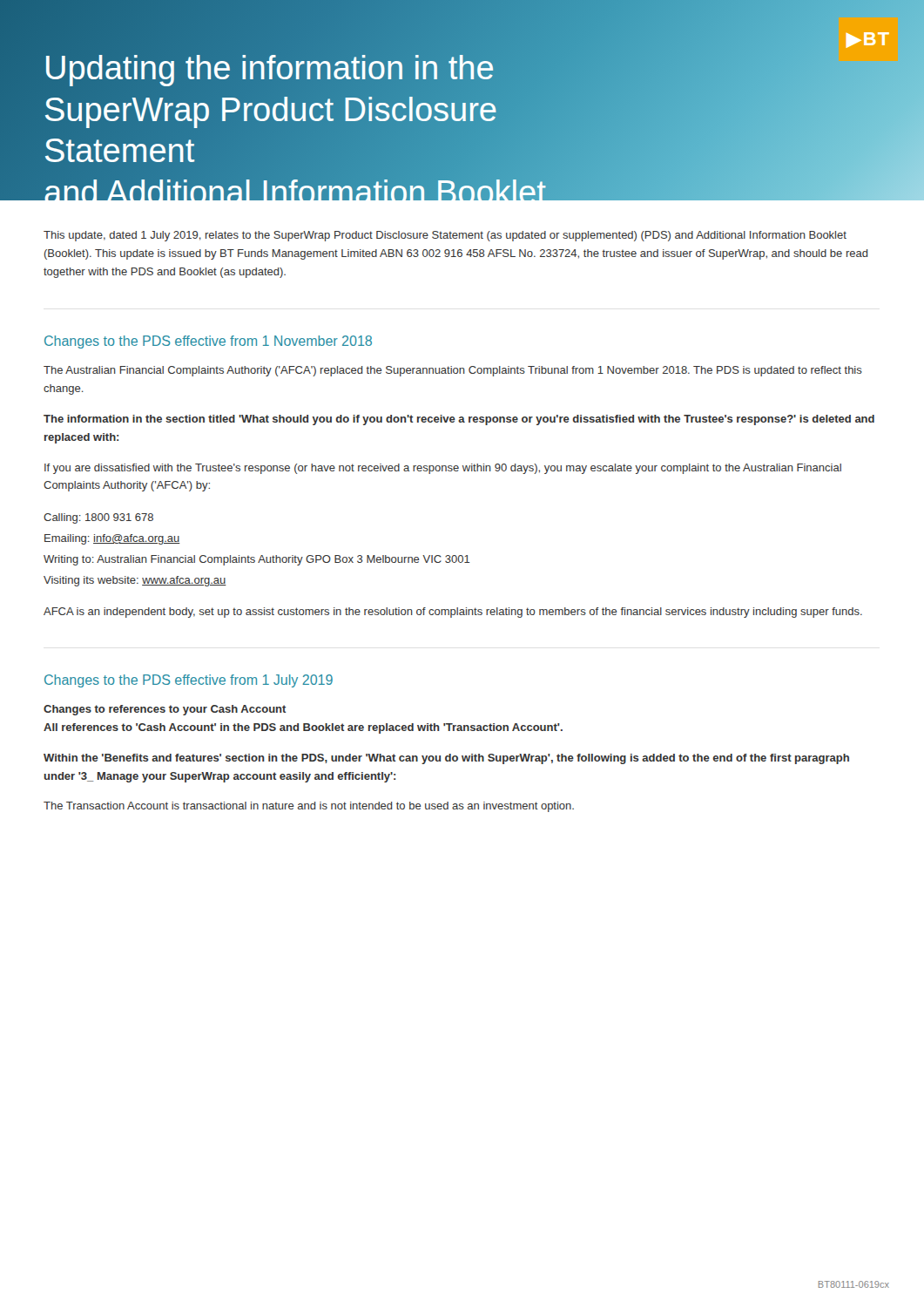924x1307 pixels.
Task: Locate the block of text that opens with "The Australian Financial"
Action: (x=453, y=379)
